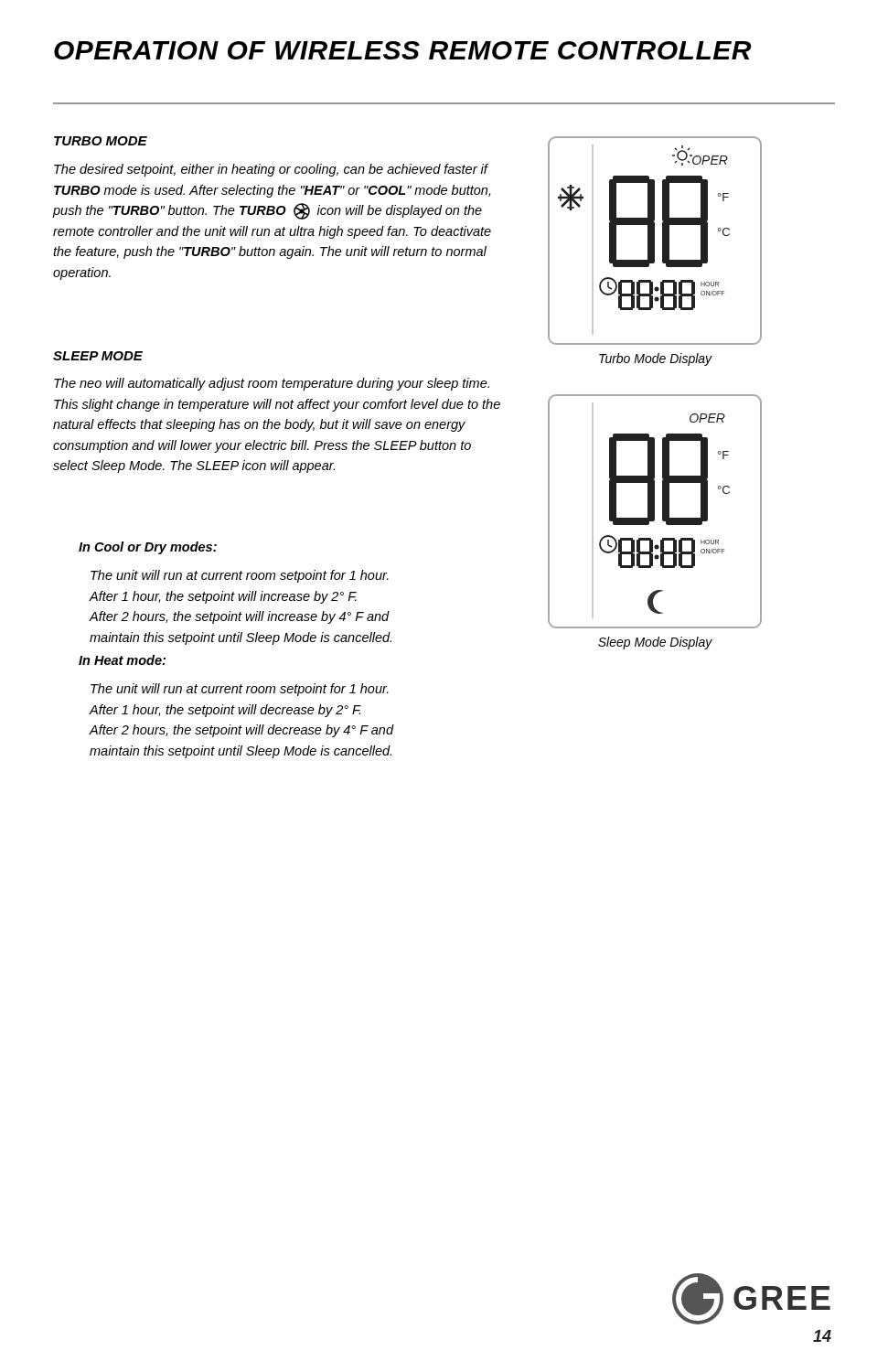Click on the logo
888x1372 pixels.
[x=753, y=1299]
